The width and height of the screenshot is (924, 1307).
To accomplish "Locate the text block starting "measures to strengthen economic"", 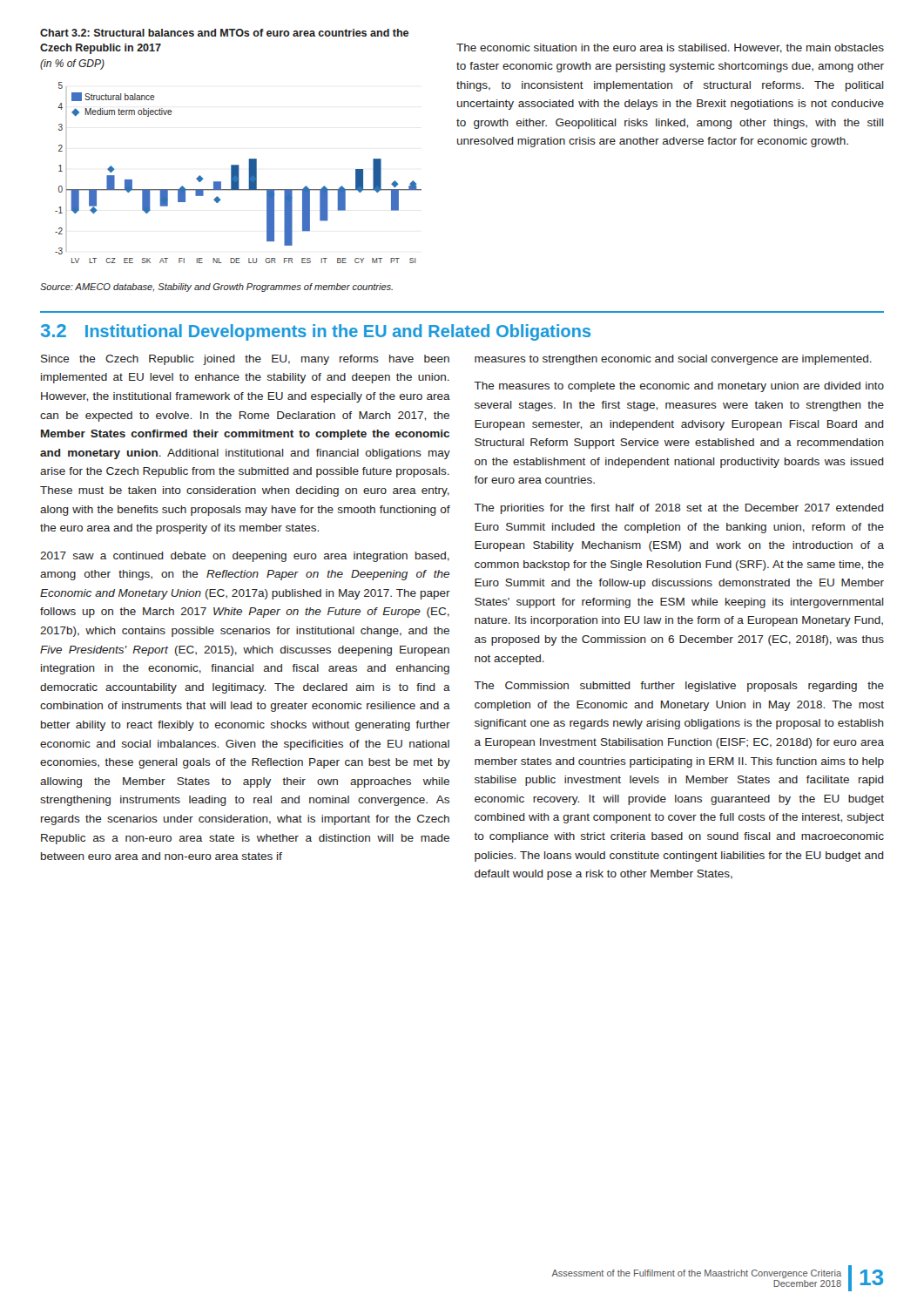I will 679,616.
